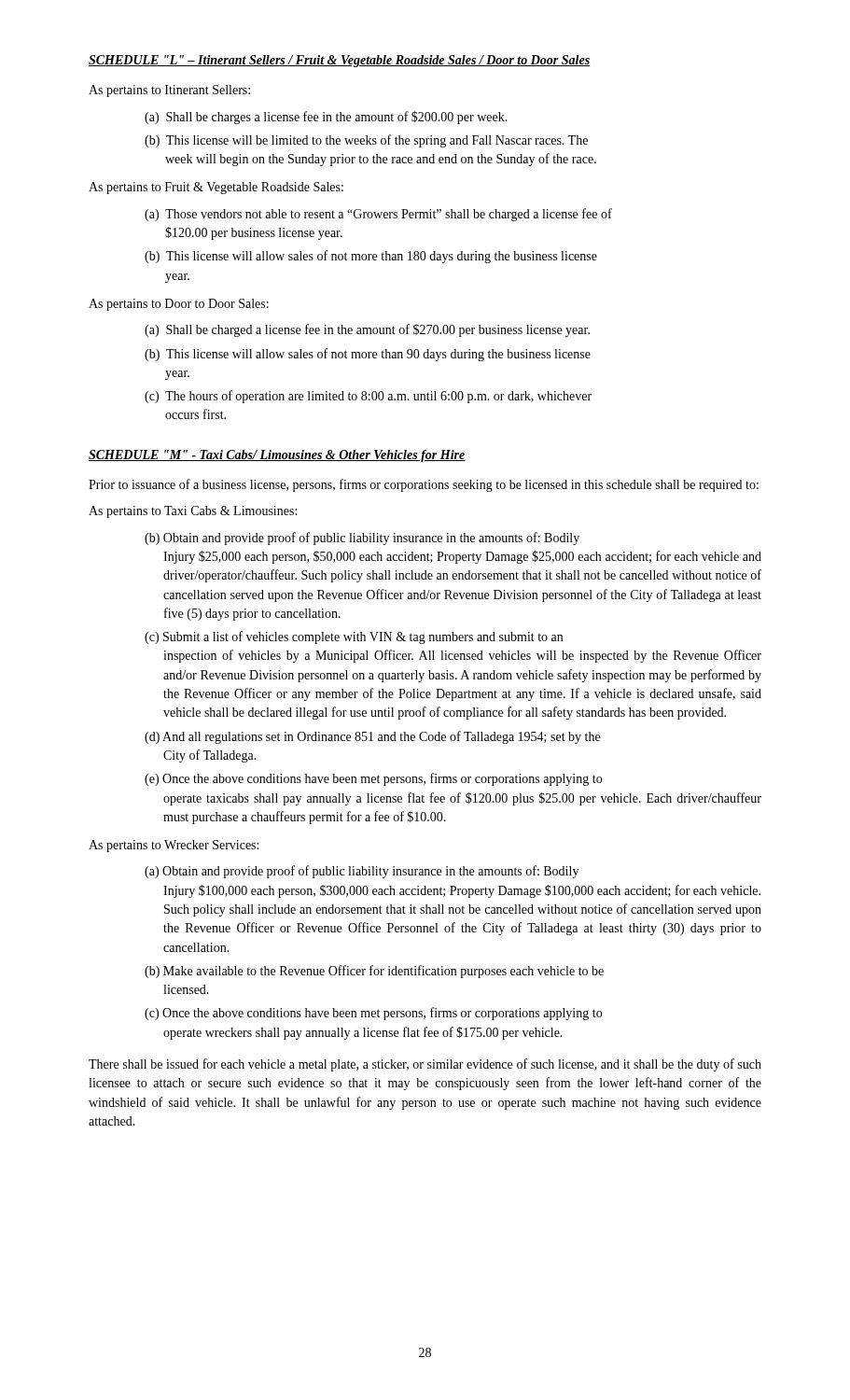This screenshot has width=850, height=1400.
Task: Click on the text block starting "(c) Once the above"
Action: click(x=453, y=1025)
